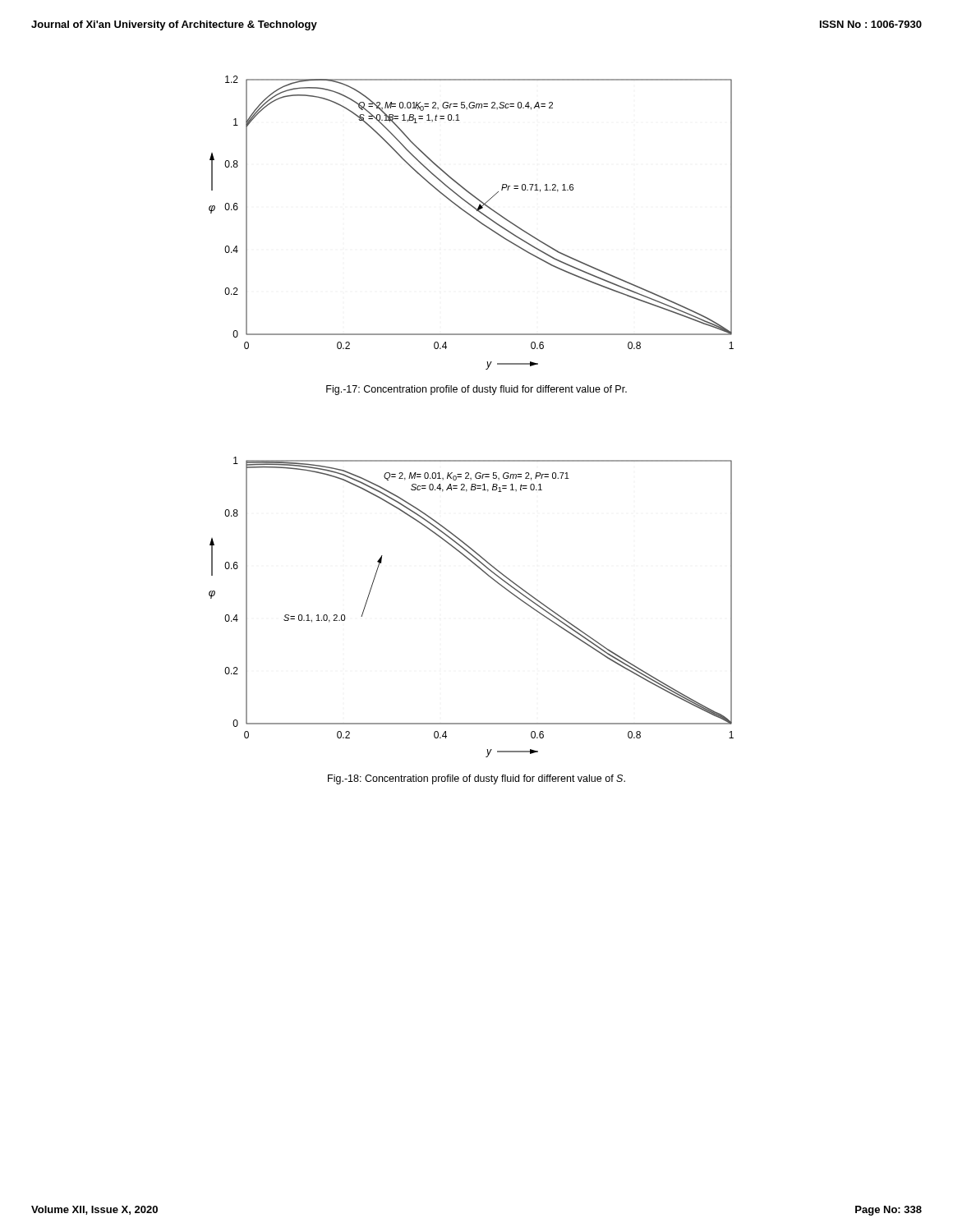Point to the caption beginning "Fig.-18: Concentration profile of dusty"
The height and width of the screenshot is (1232, 953).
point(476,779)
